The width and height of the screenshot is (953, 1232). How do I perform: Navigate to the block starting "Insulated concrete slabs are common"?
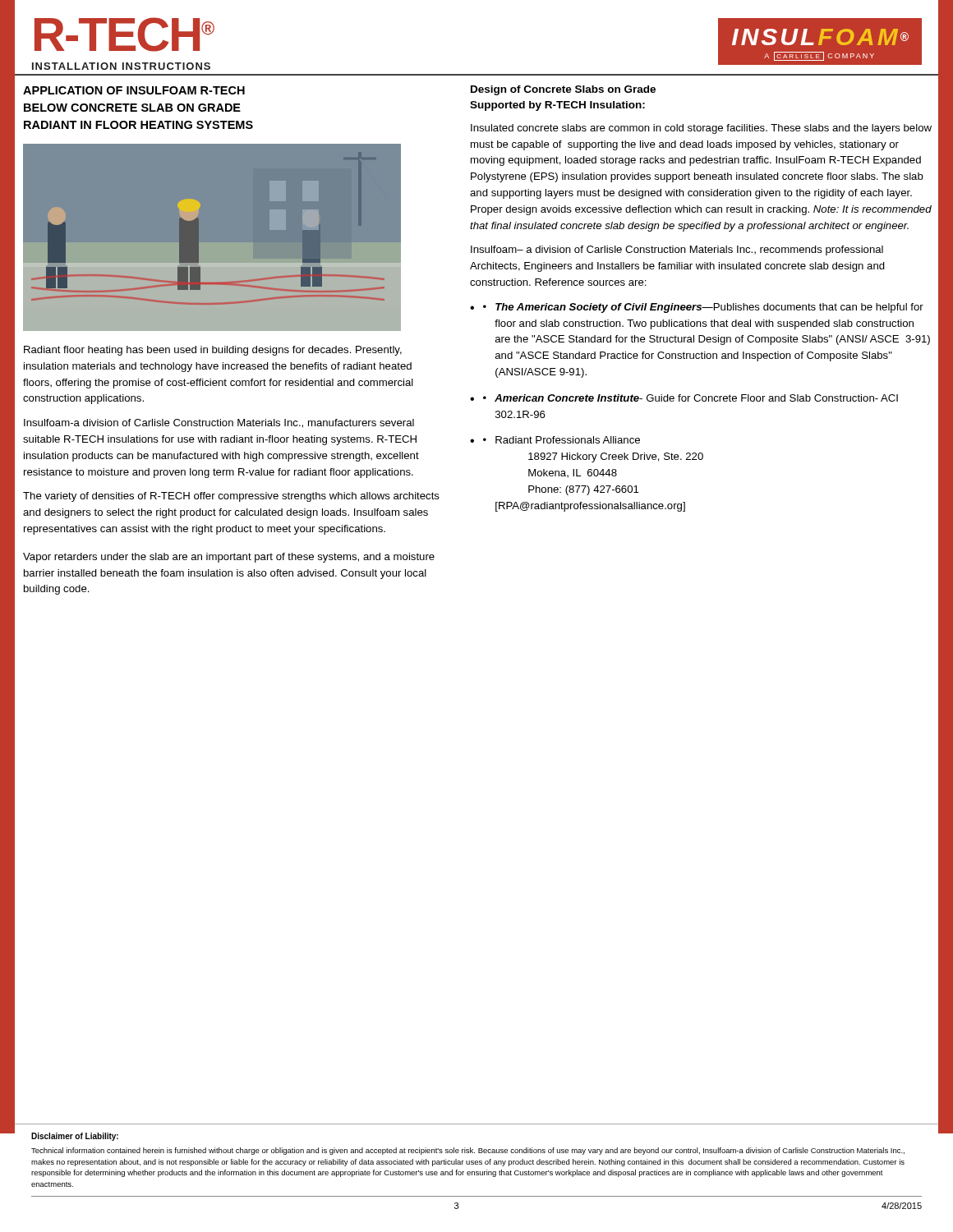701,176
